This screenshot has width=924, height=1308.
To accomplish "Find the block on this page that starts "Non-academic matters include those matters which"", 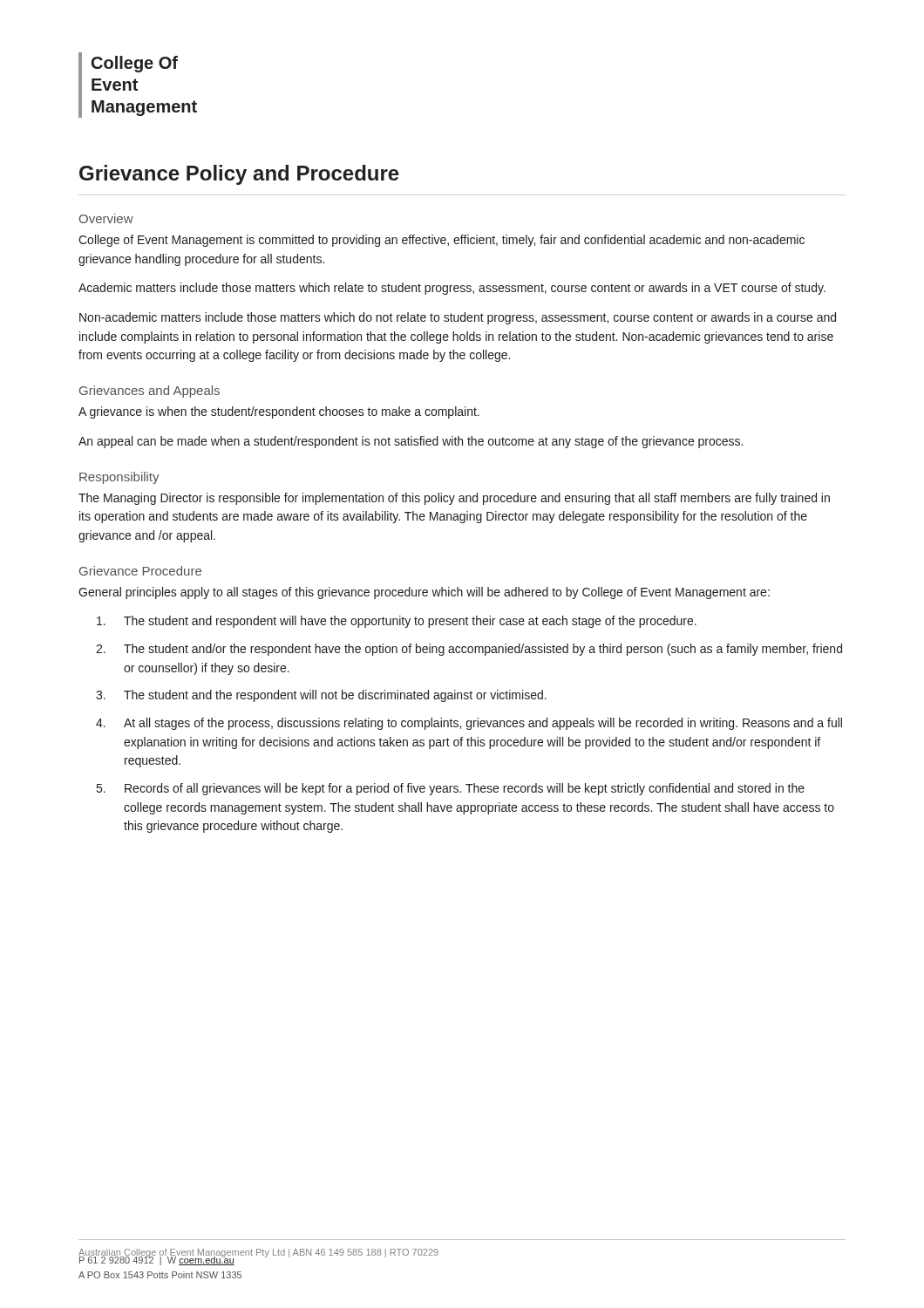I will click(x=458, y=336).
